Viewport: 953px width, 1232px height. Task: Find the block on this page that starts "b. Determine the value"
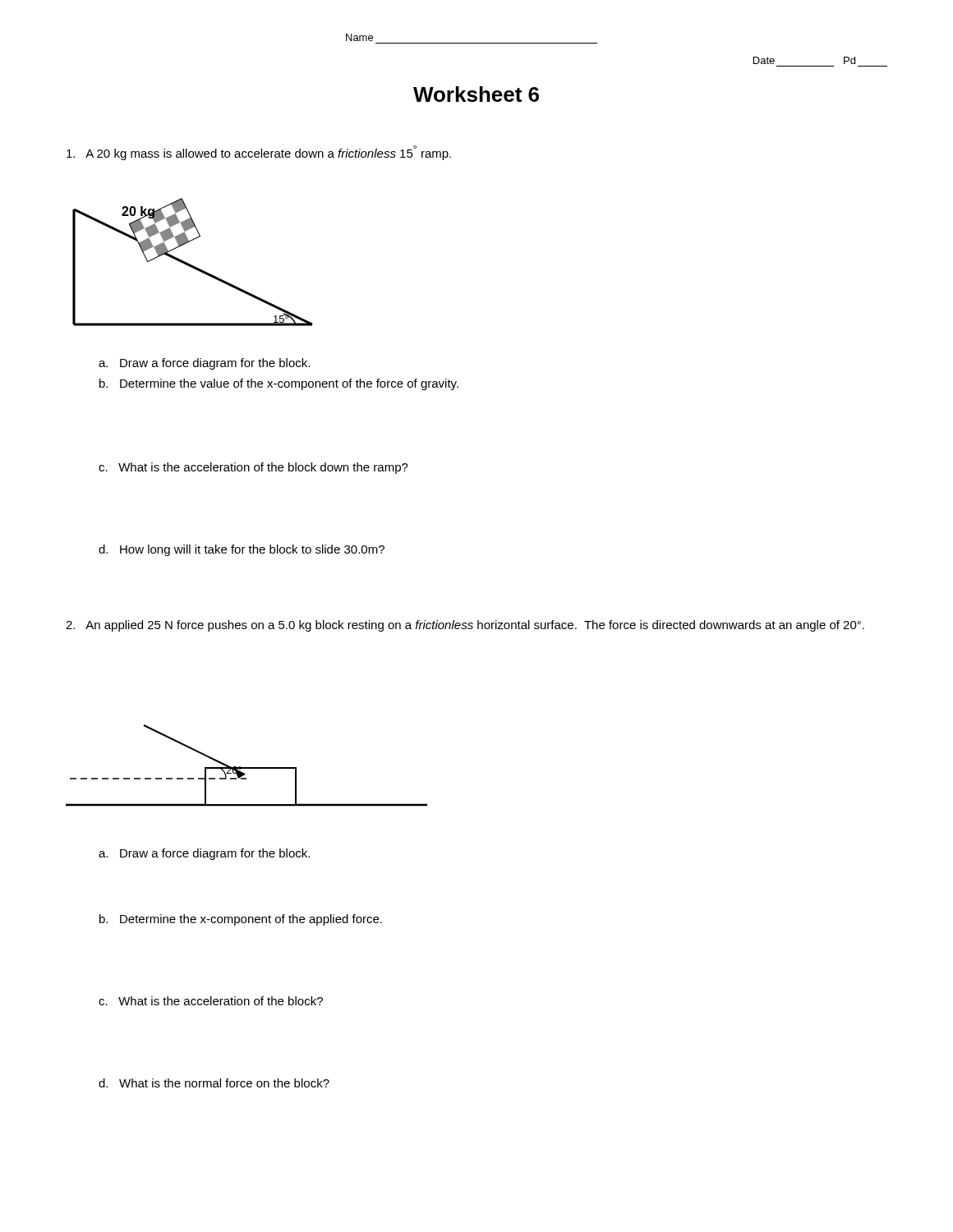pyautogui.click(x=279, y=383)
